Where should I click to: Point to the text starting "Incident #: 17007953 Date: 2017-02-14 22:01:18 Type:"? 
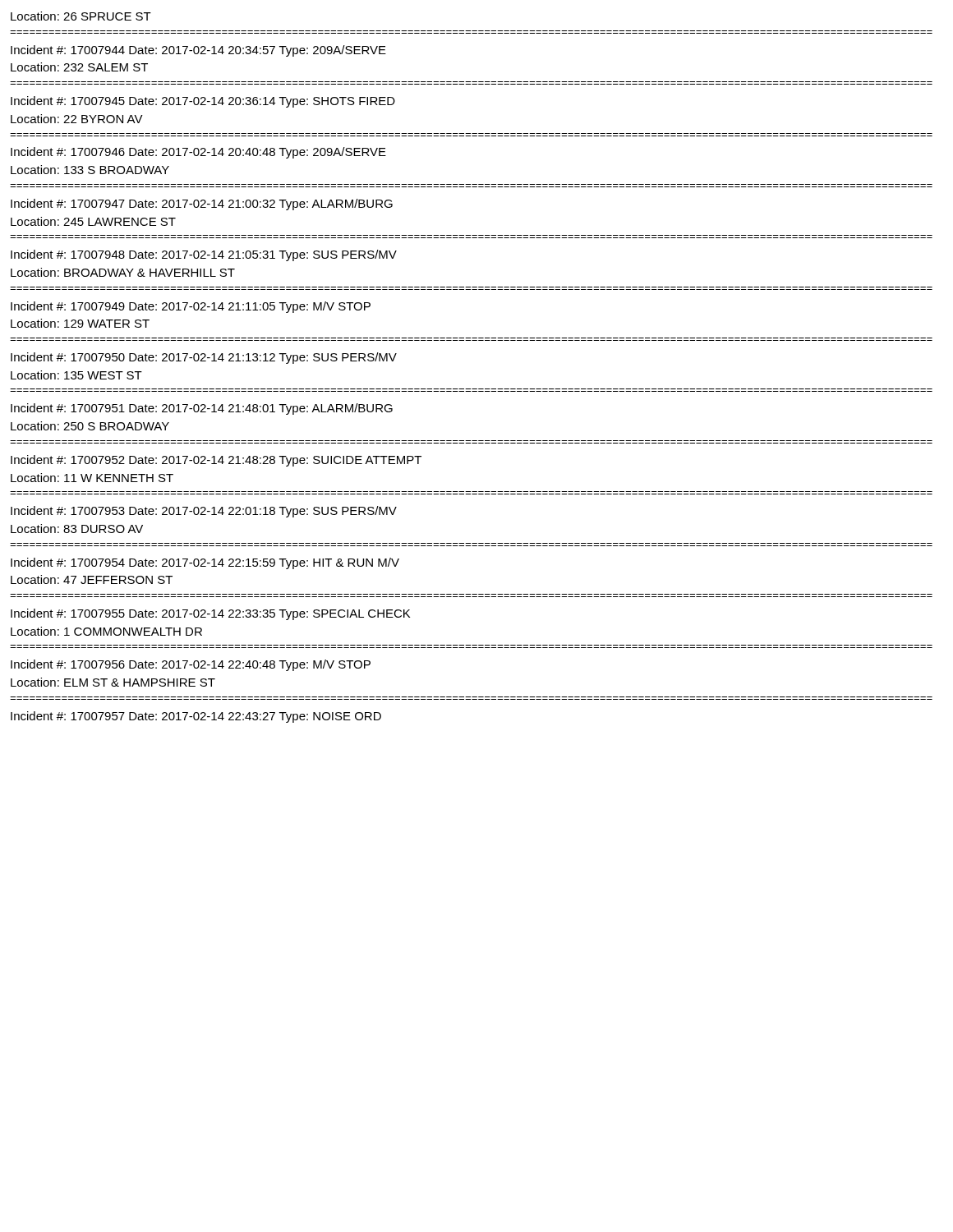coord(203,520)
